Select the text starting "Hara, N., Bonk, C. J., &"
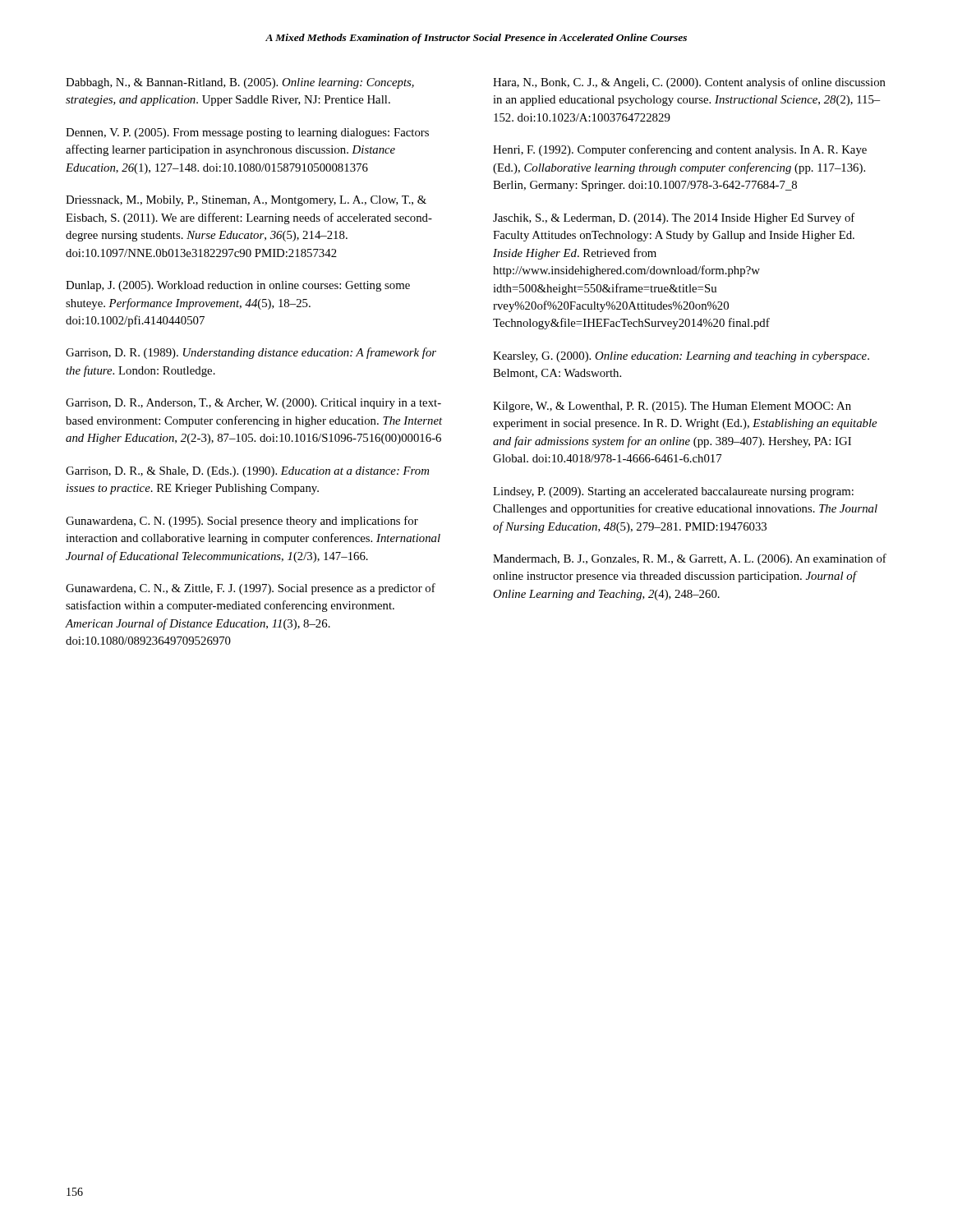Screen dimensions: 1232x953 click(x=689, y=100)
